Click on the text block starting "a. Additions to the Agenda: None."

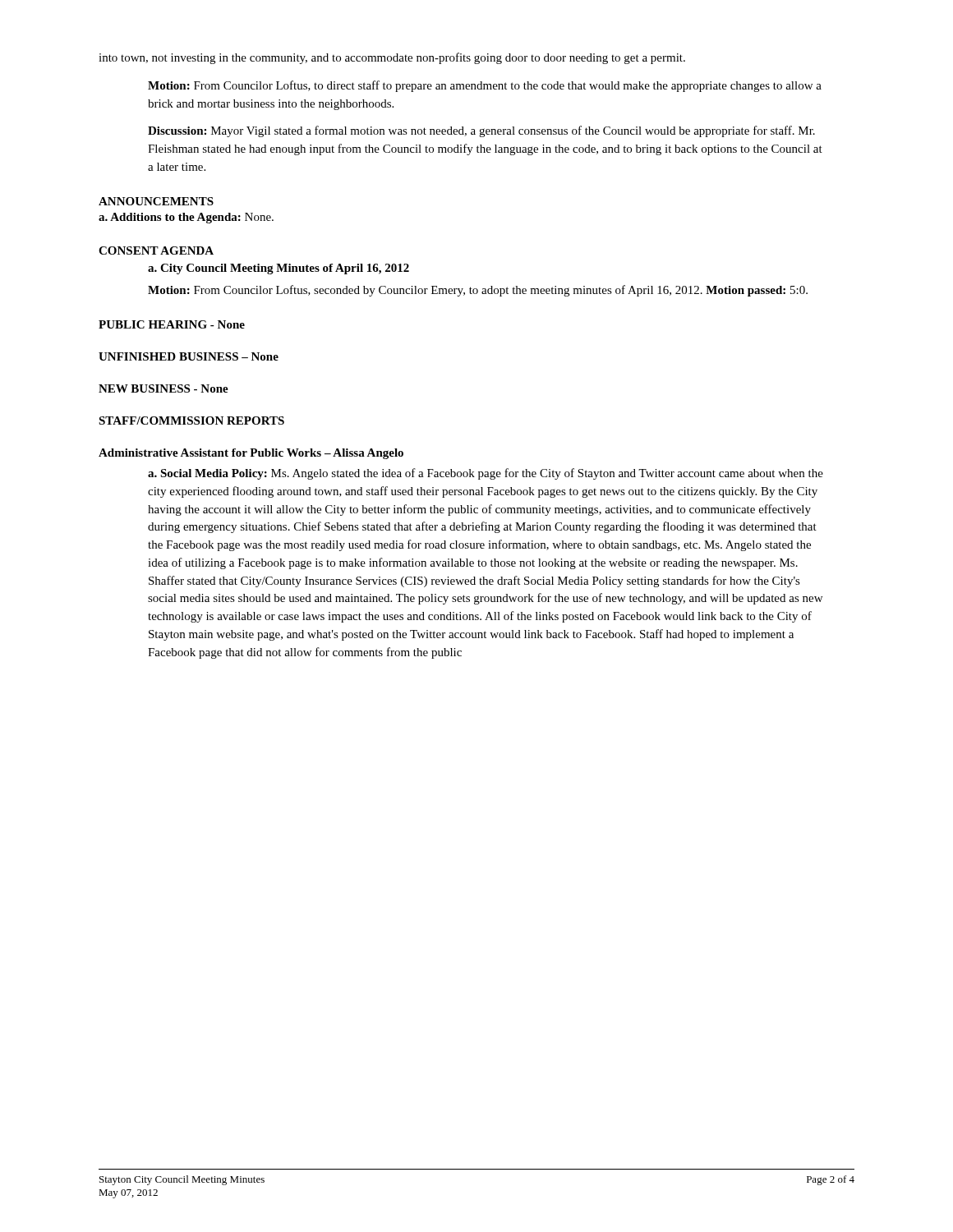[186, 218]
